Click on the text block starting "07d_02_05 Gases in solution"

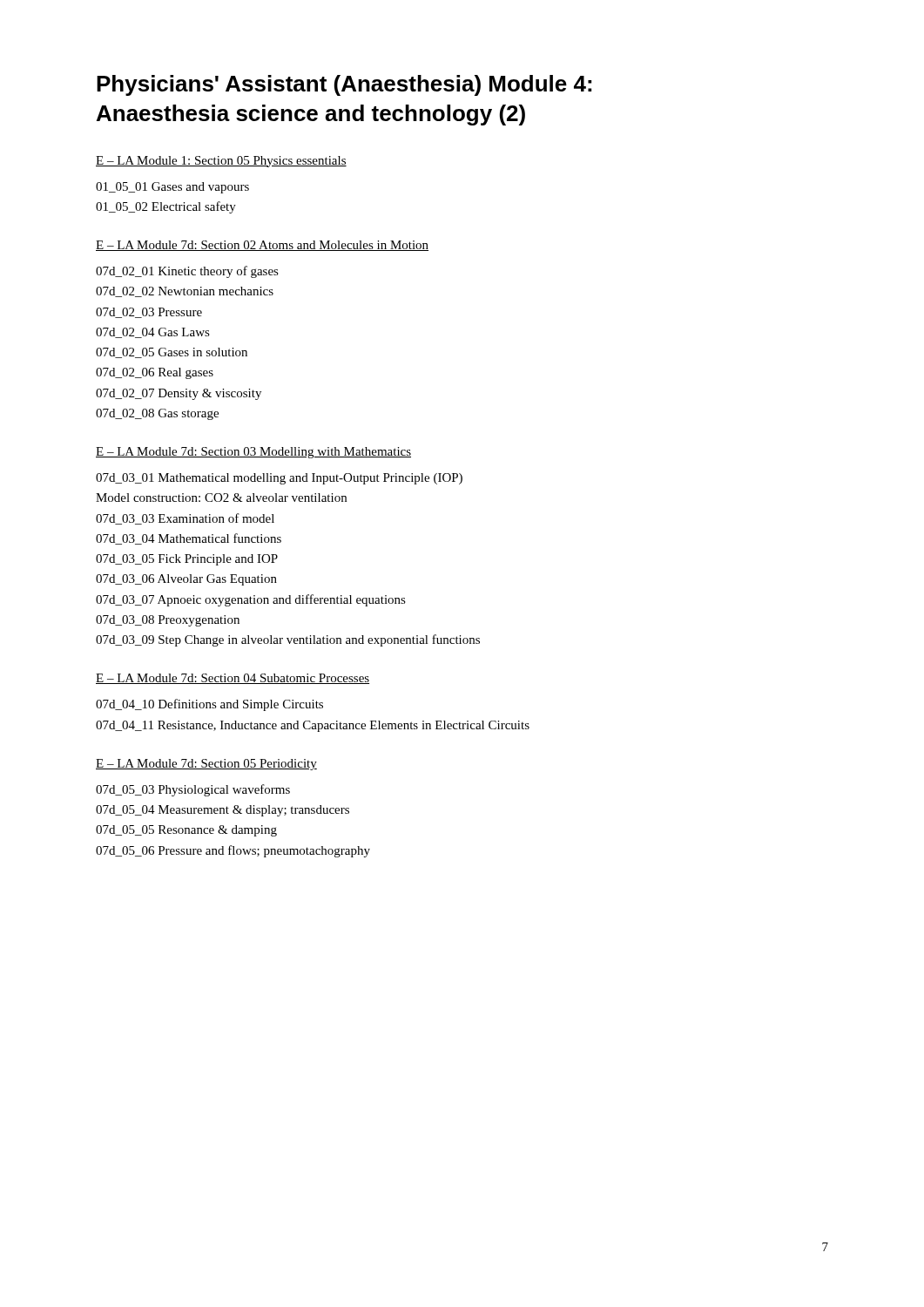pyautogui.click(x=172, y=352)
